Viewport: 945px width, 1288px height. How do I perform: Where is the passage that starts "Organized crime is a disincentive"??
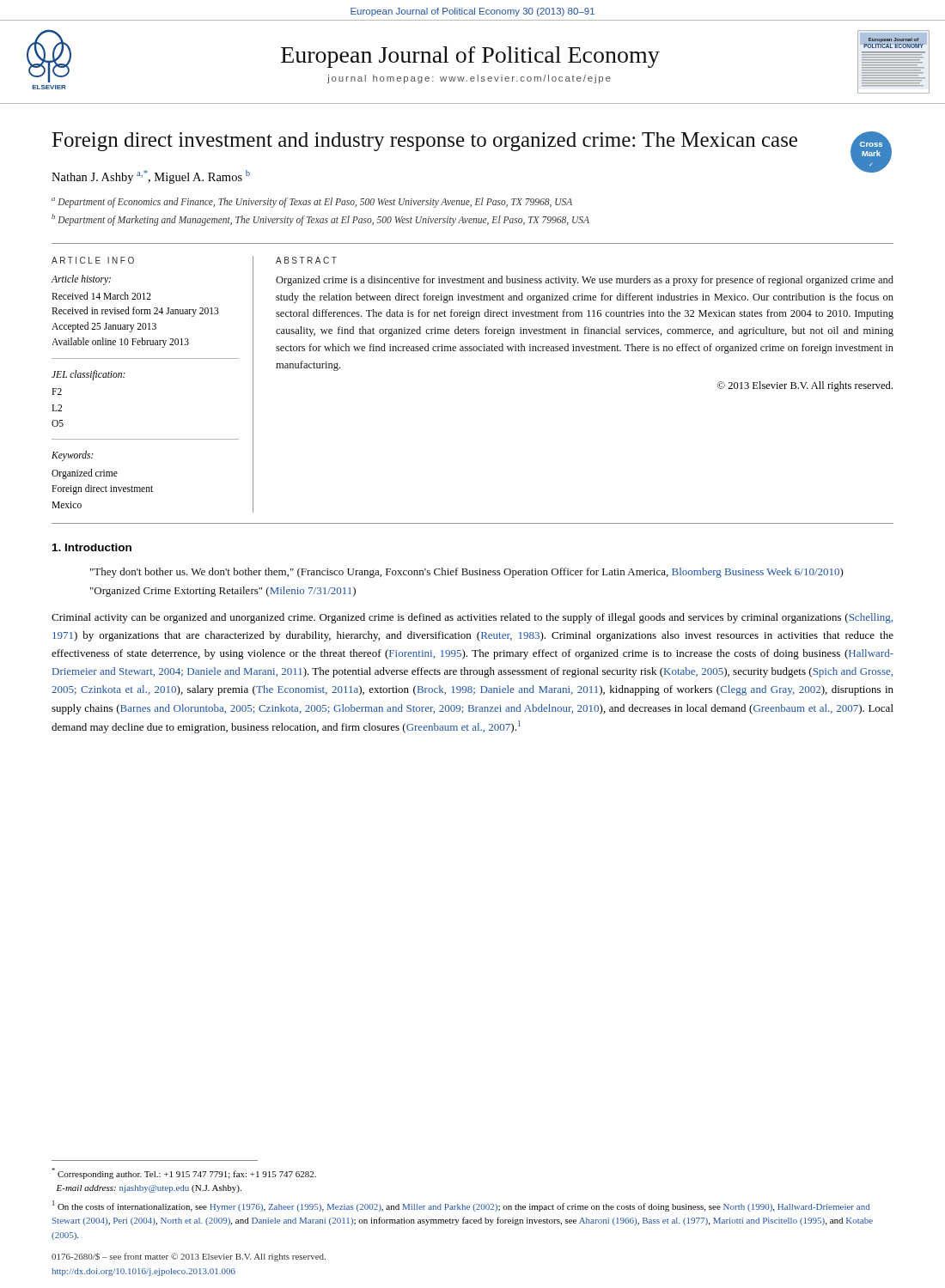point(585,322)
